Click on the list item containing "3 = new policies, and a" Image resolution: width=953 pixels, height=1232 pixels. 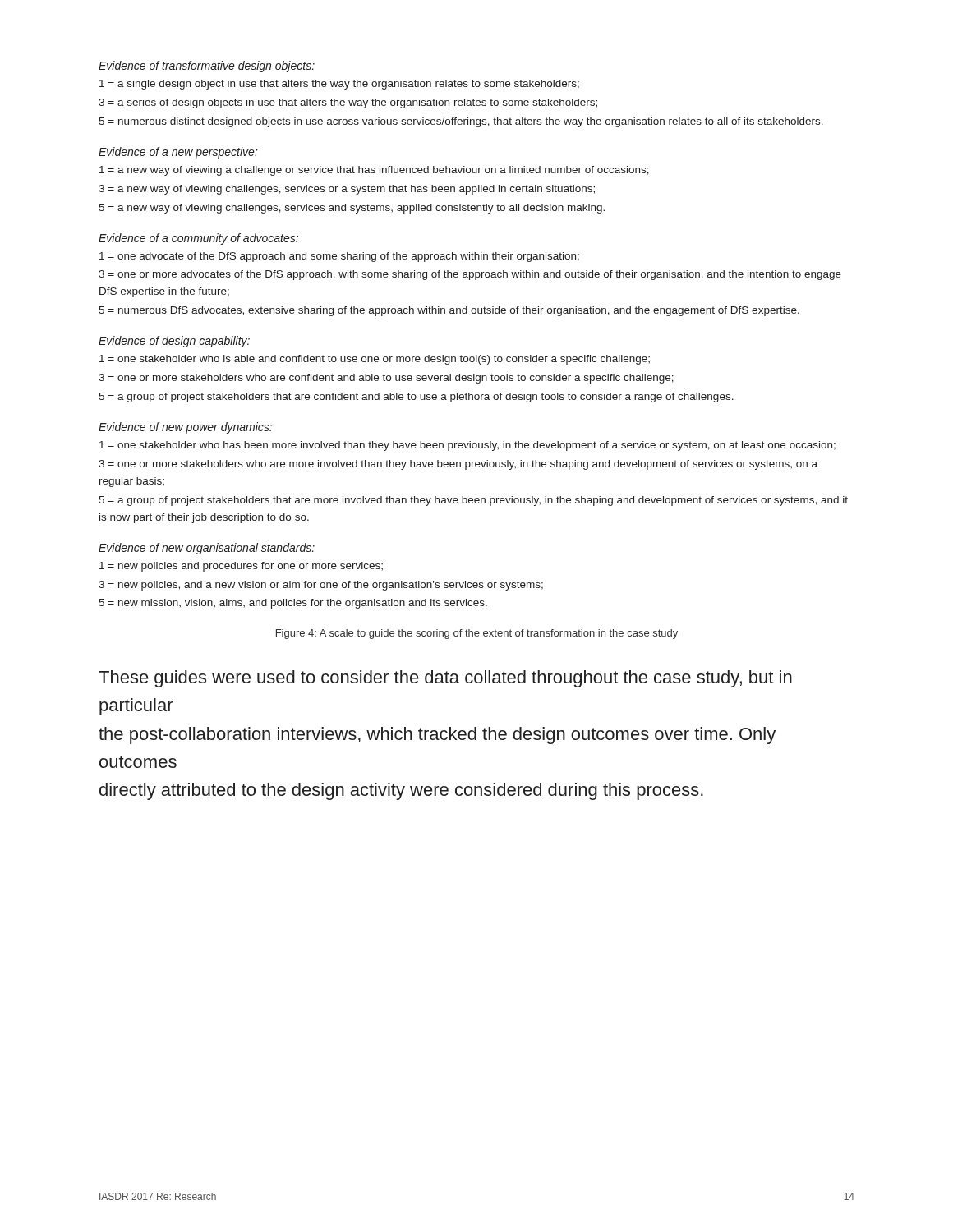(x=321, y=584)
